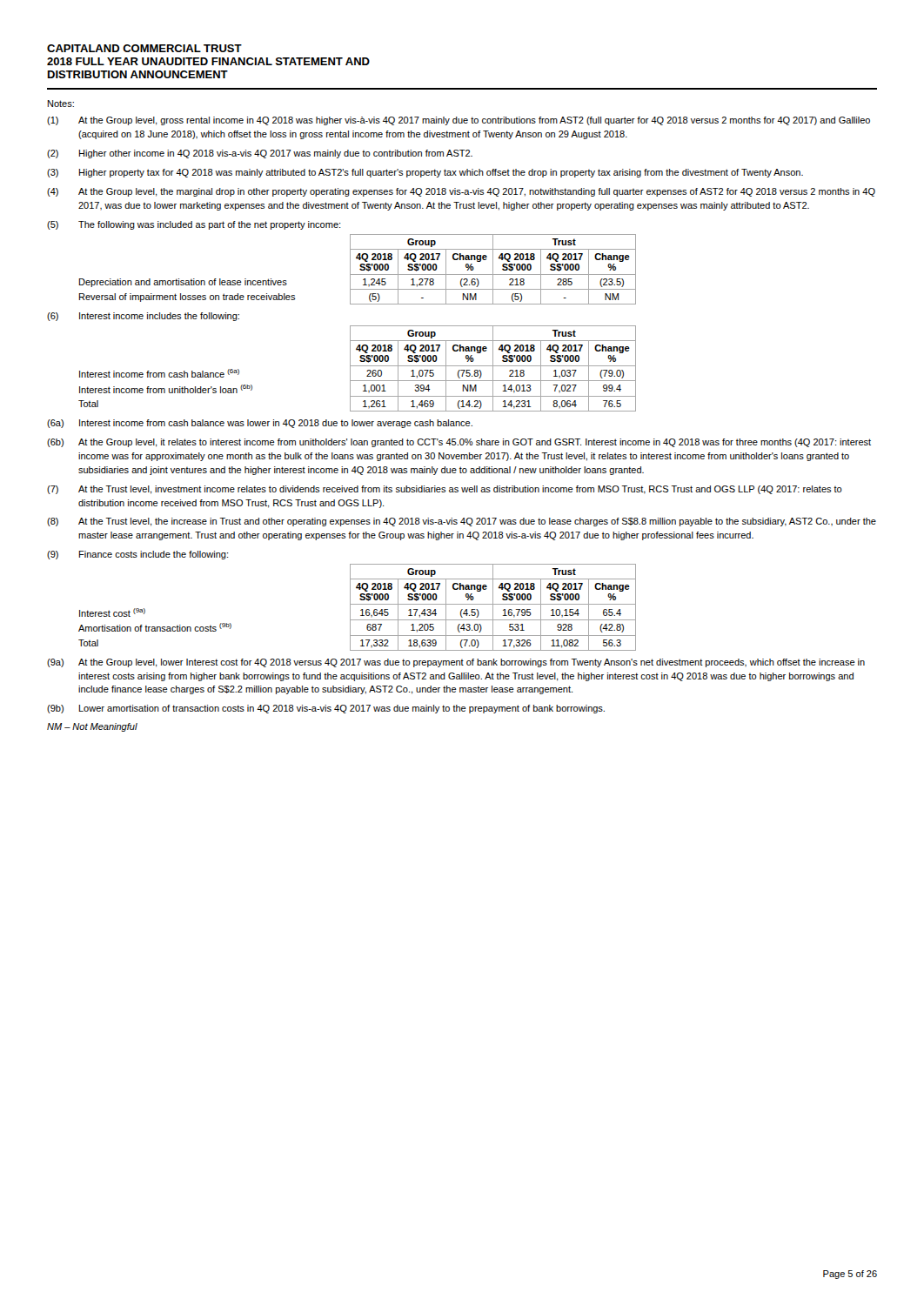Viewport: 924px width, 1305px height.
Task: Click on the passage starting "(1) At the Group level, gross rental"
Action: click(x=462, y=128)
